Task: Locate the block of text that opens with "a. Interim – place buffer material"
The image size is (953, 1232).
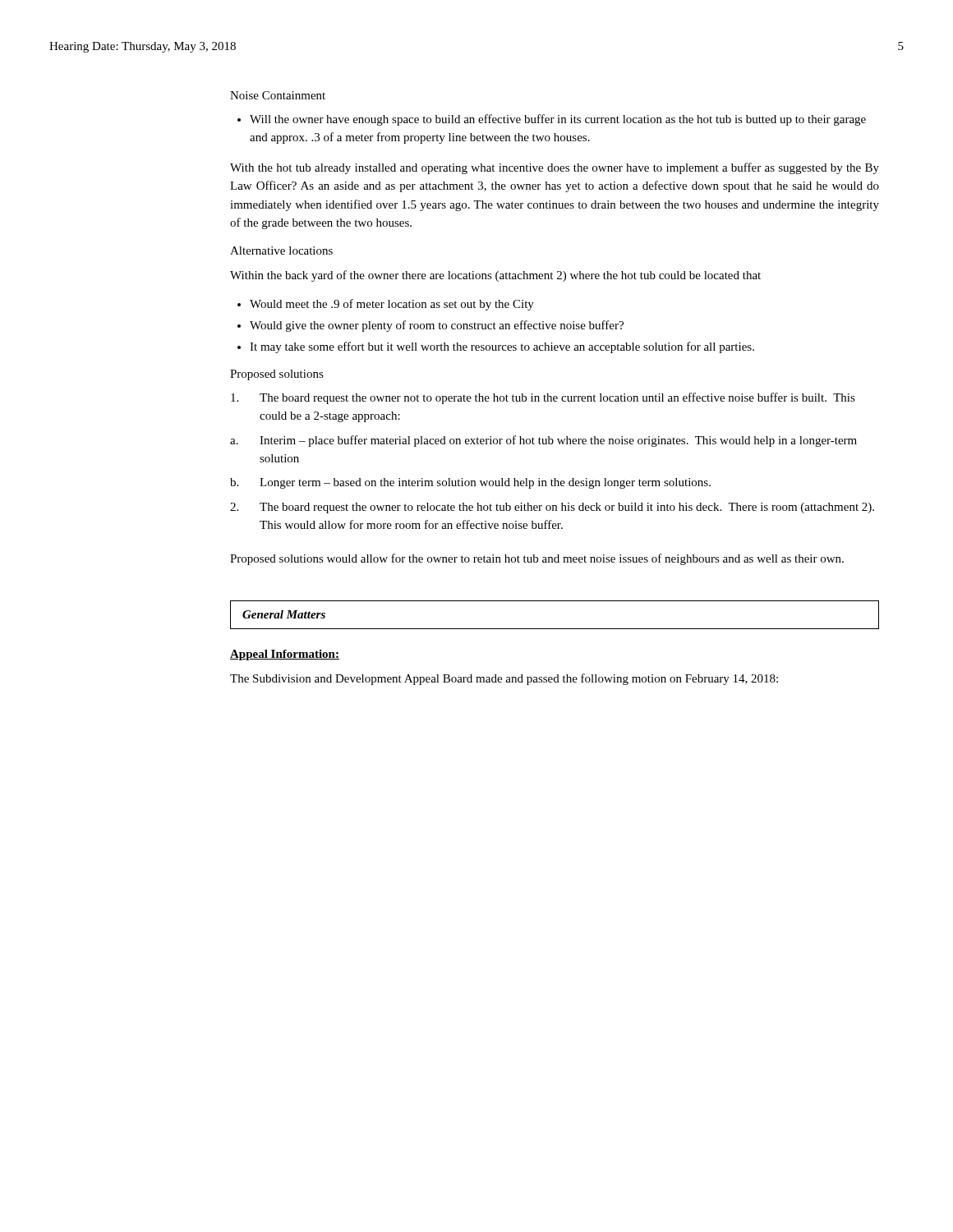Action: point(555,450)
